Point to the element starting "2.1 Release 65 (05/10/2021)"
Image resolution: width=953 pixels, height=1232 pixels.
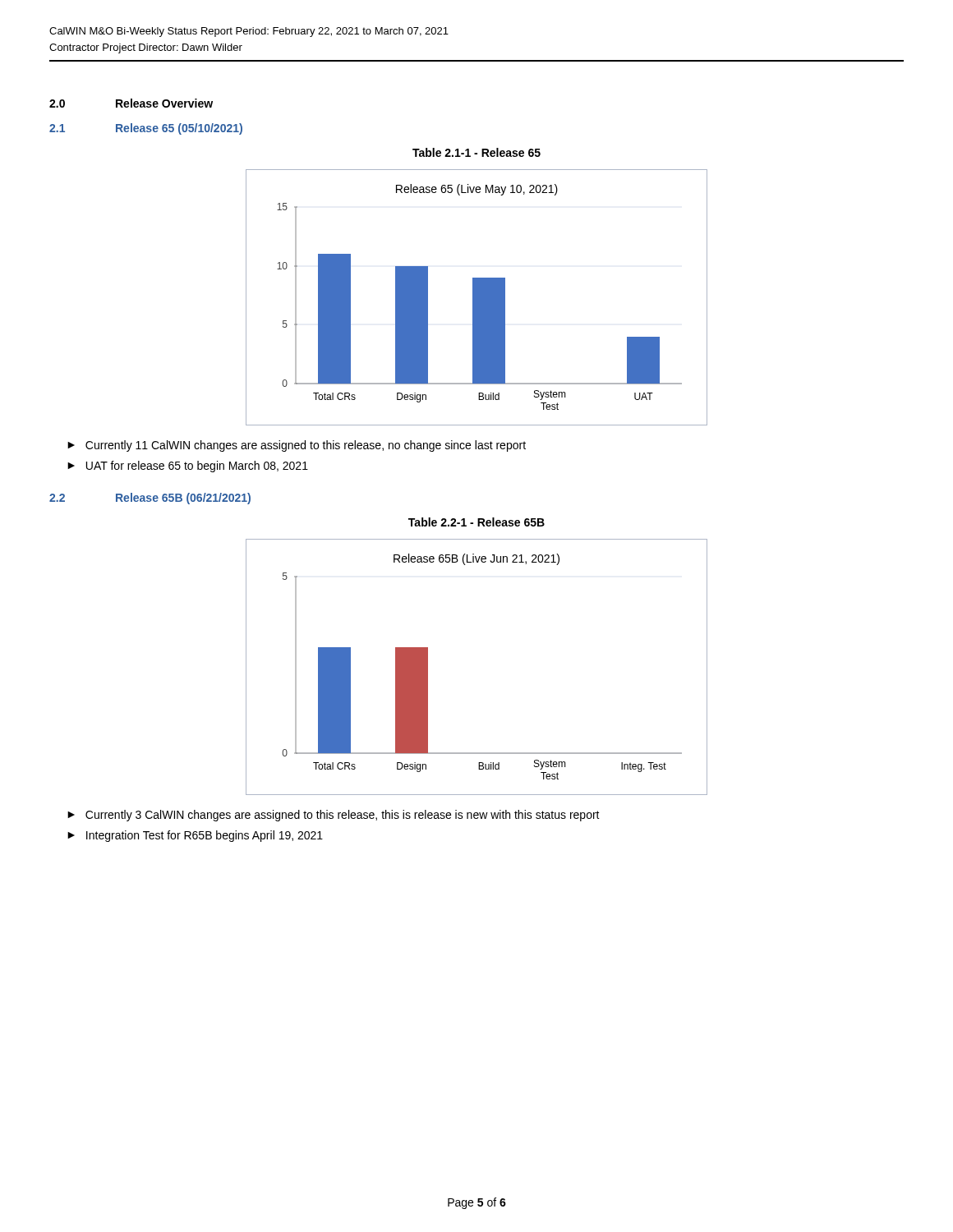[x=146, y=128]
